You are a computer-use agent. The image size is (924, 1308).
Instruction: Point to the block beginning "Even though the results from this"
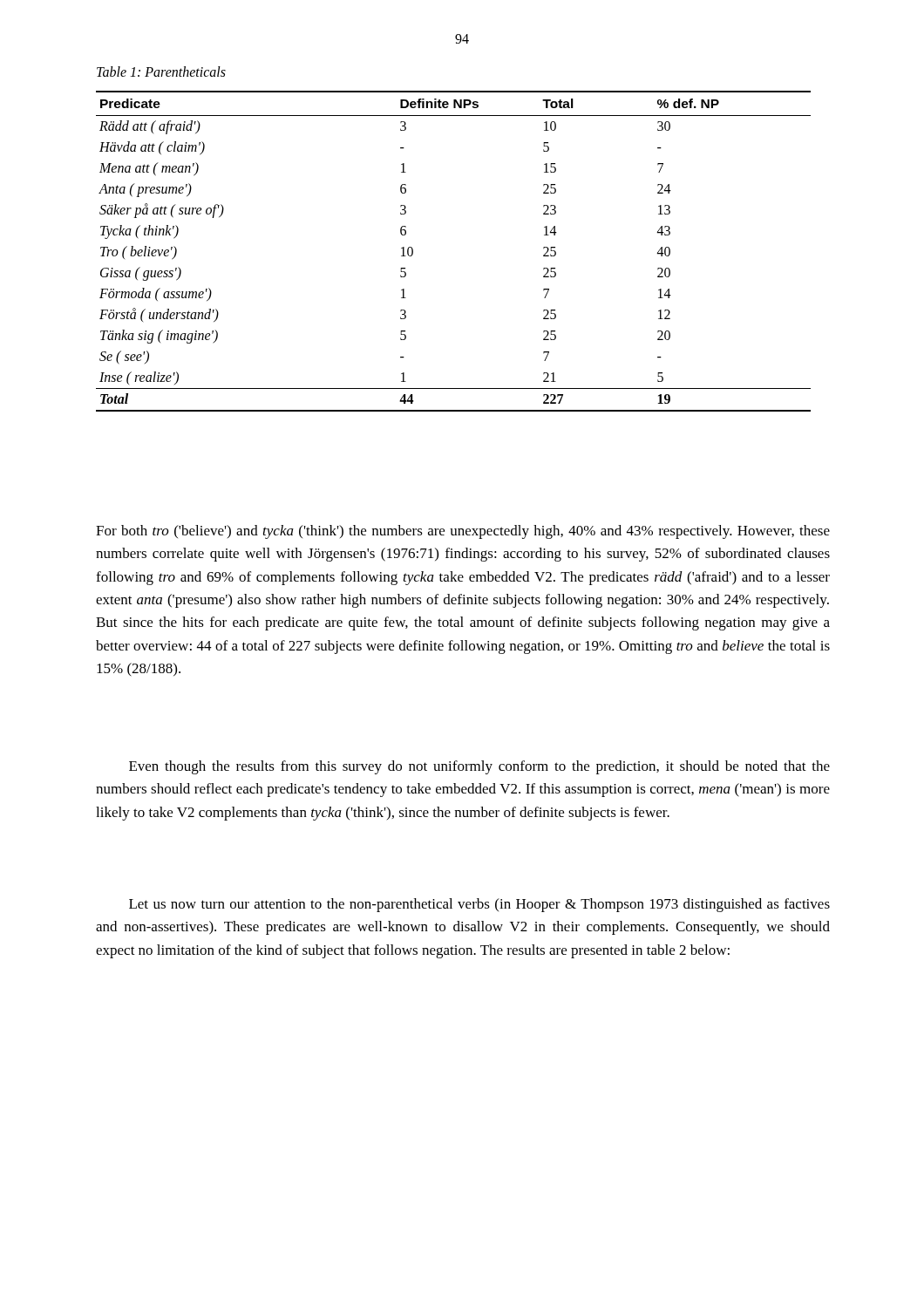point(463,790)
